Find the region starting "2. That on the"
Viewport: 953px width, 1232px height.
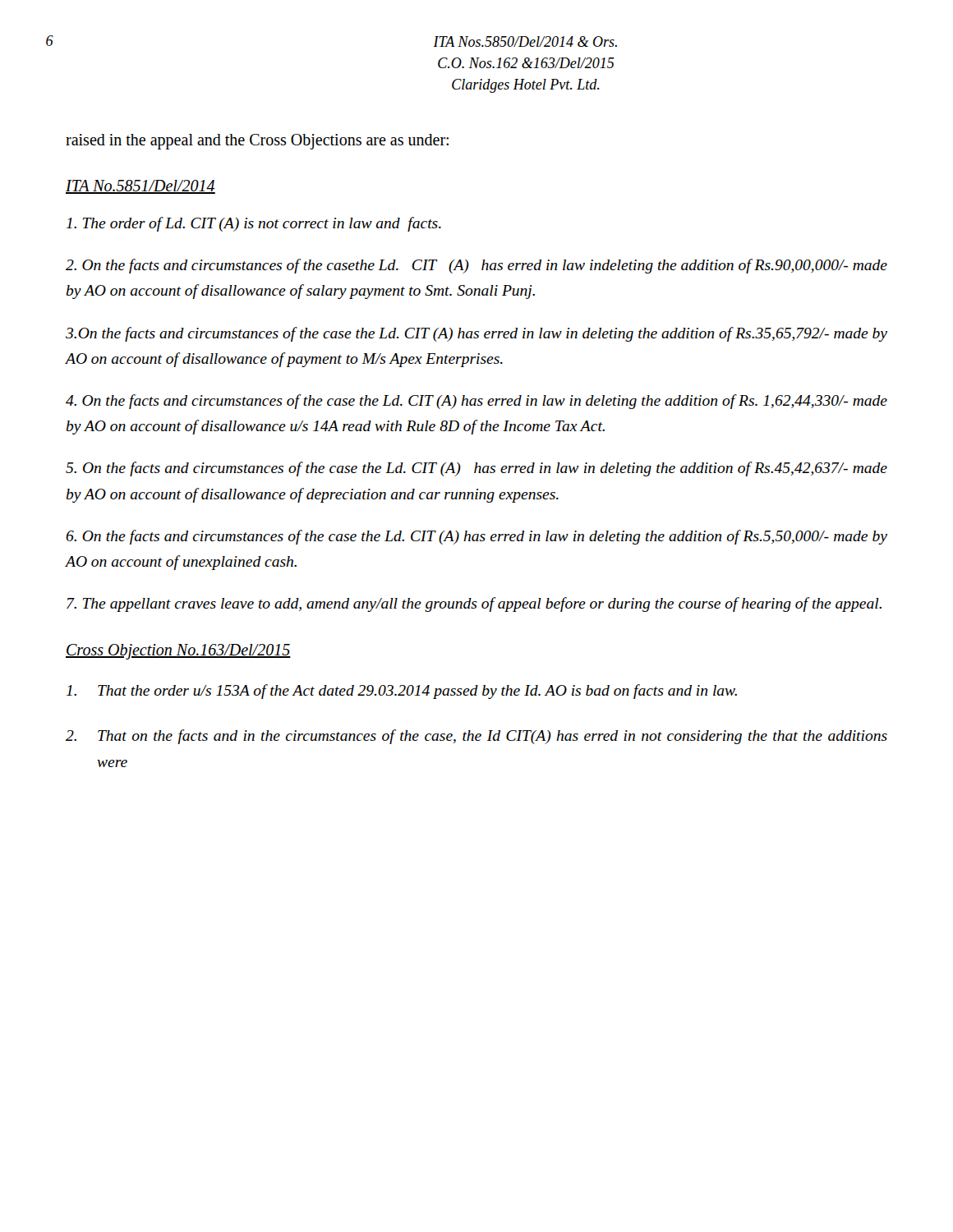click(x=476, y=749)
